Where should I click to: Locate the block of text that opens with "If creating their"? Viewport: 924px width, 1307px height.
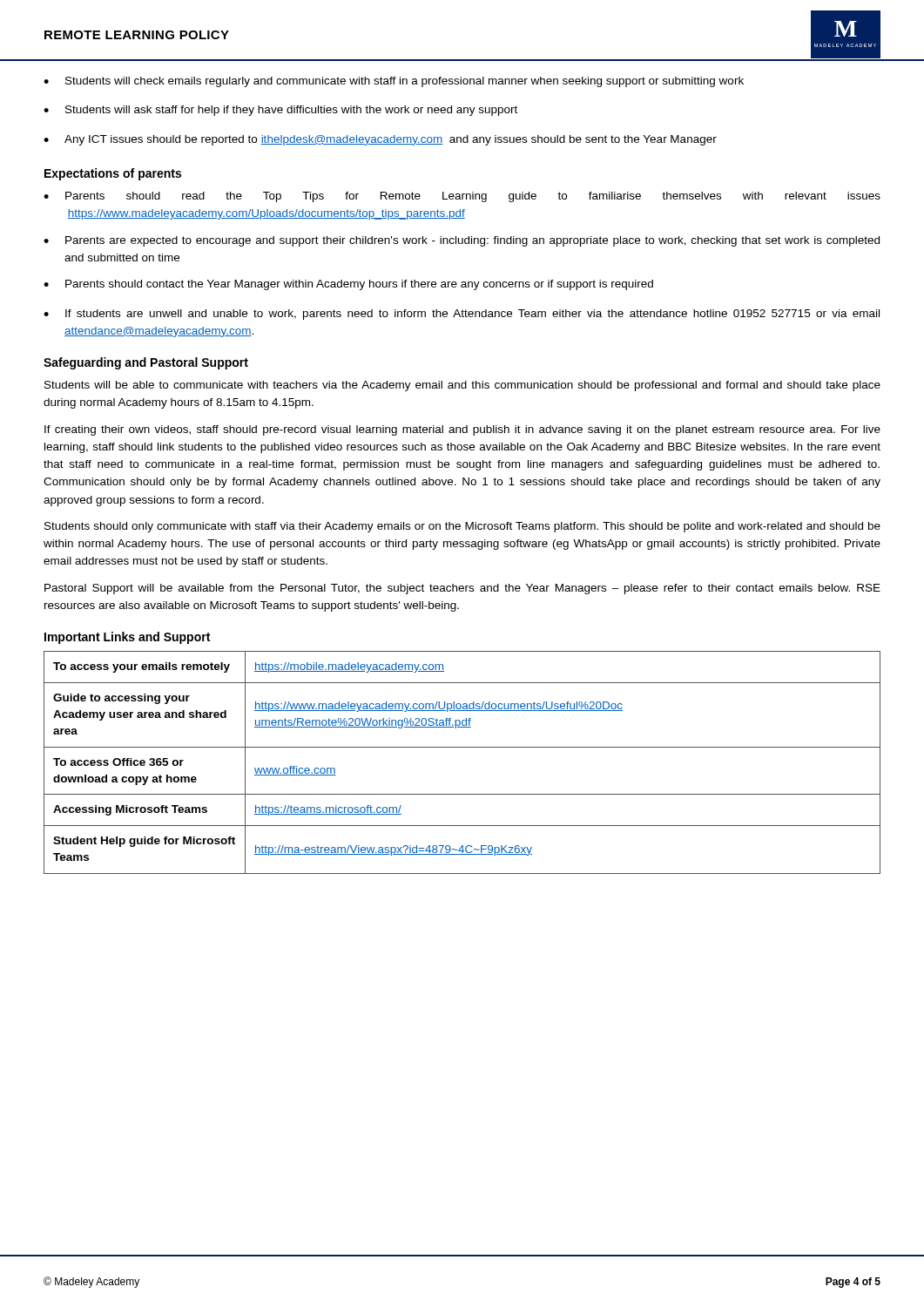click(x=462, y=464)
